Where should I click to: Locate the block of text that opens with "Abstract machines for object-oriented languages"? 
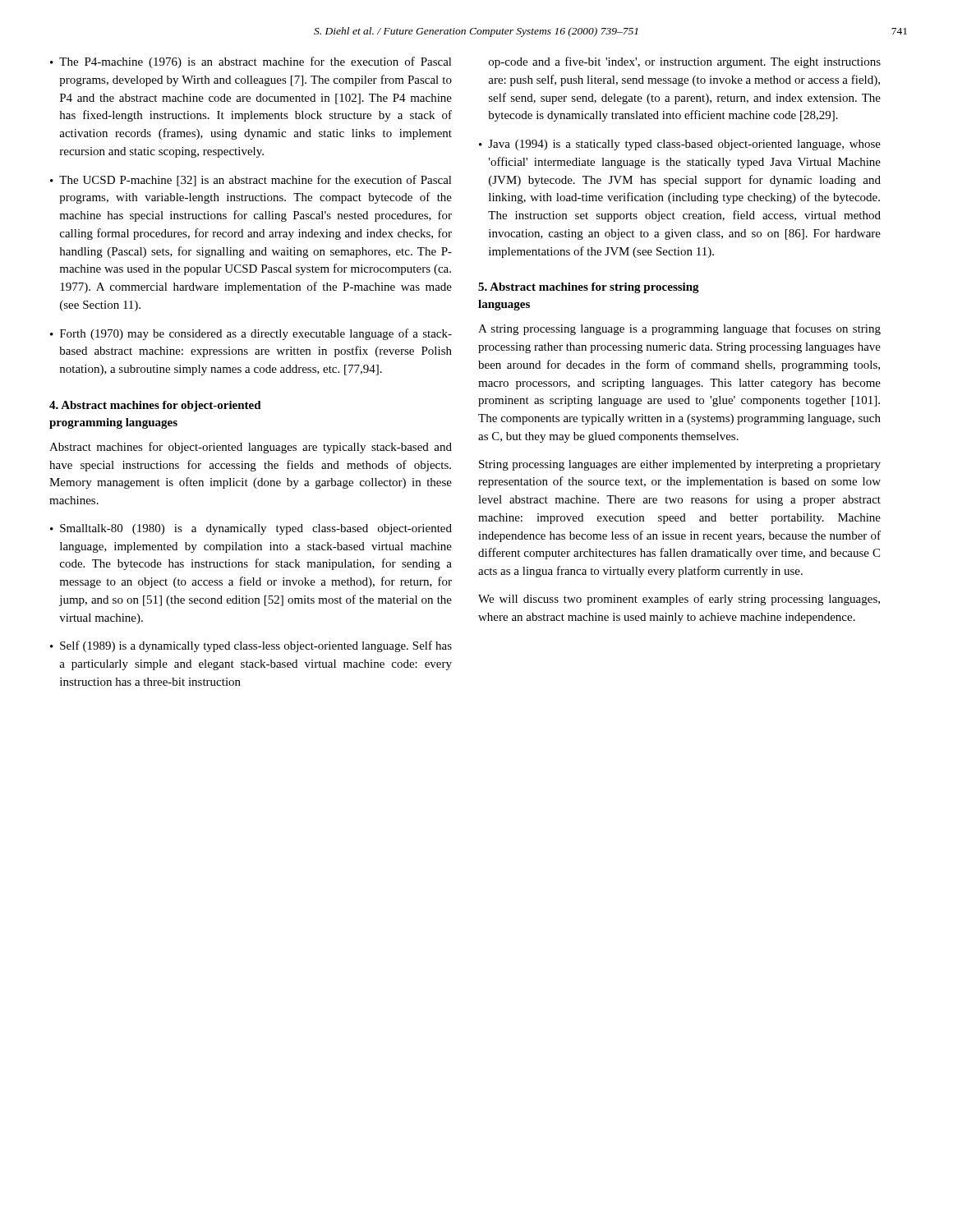(251, 473)
